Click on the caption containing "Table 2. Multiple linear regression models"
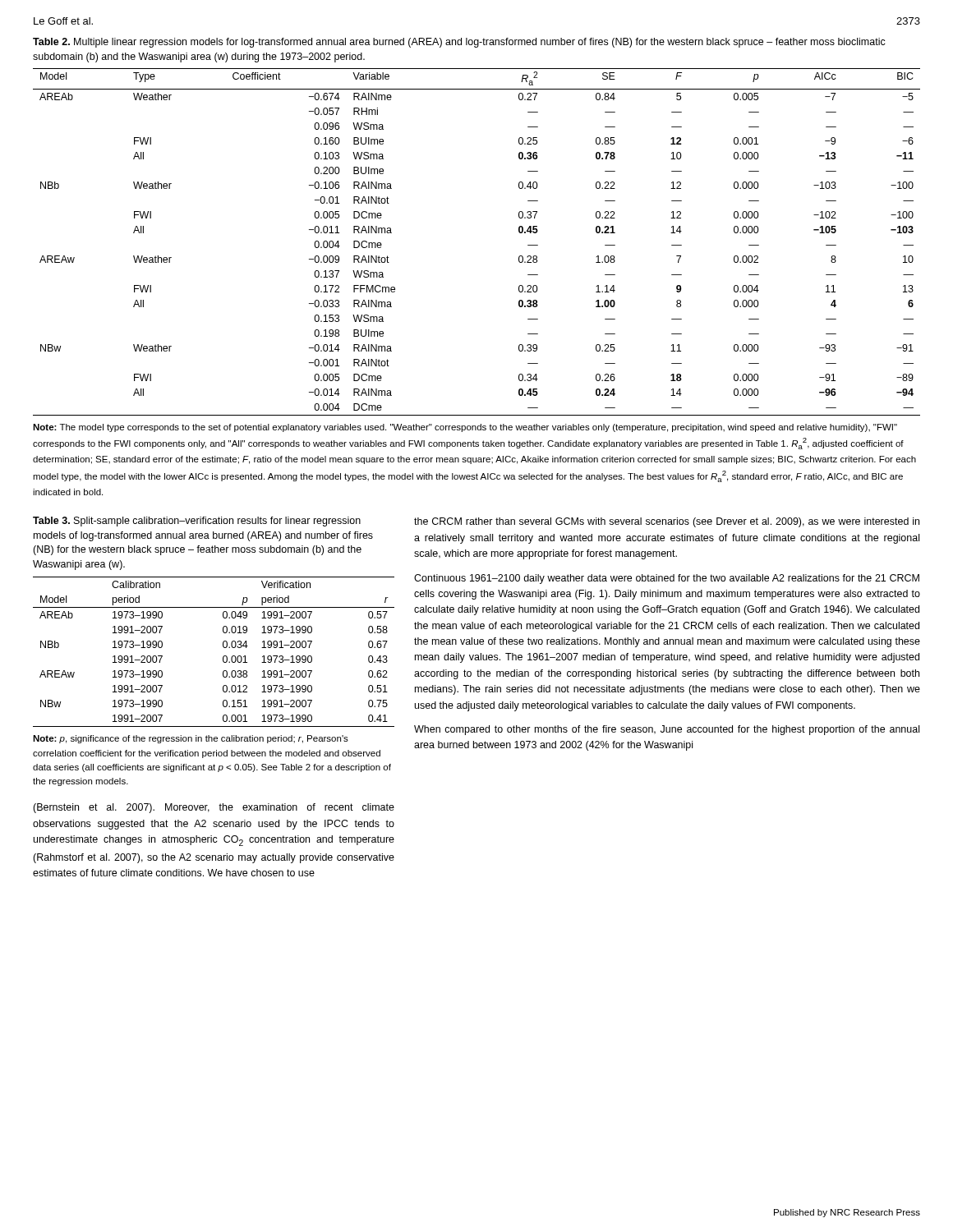The width and height of the screenshot is (953, 1232). pyautogui.click(x=459, y=49)
